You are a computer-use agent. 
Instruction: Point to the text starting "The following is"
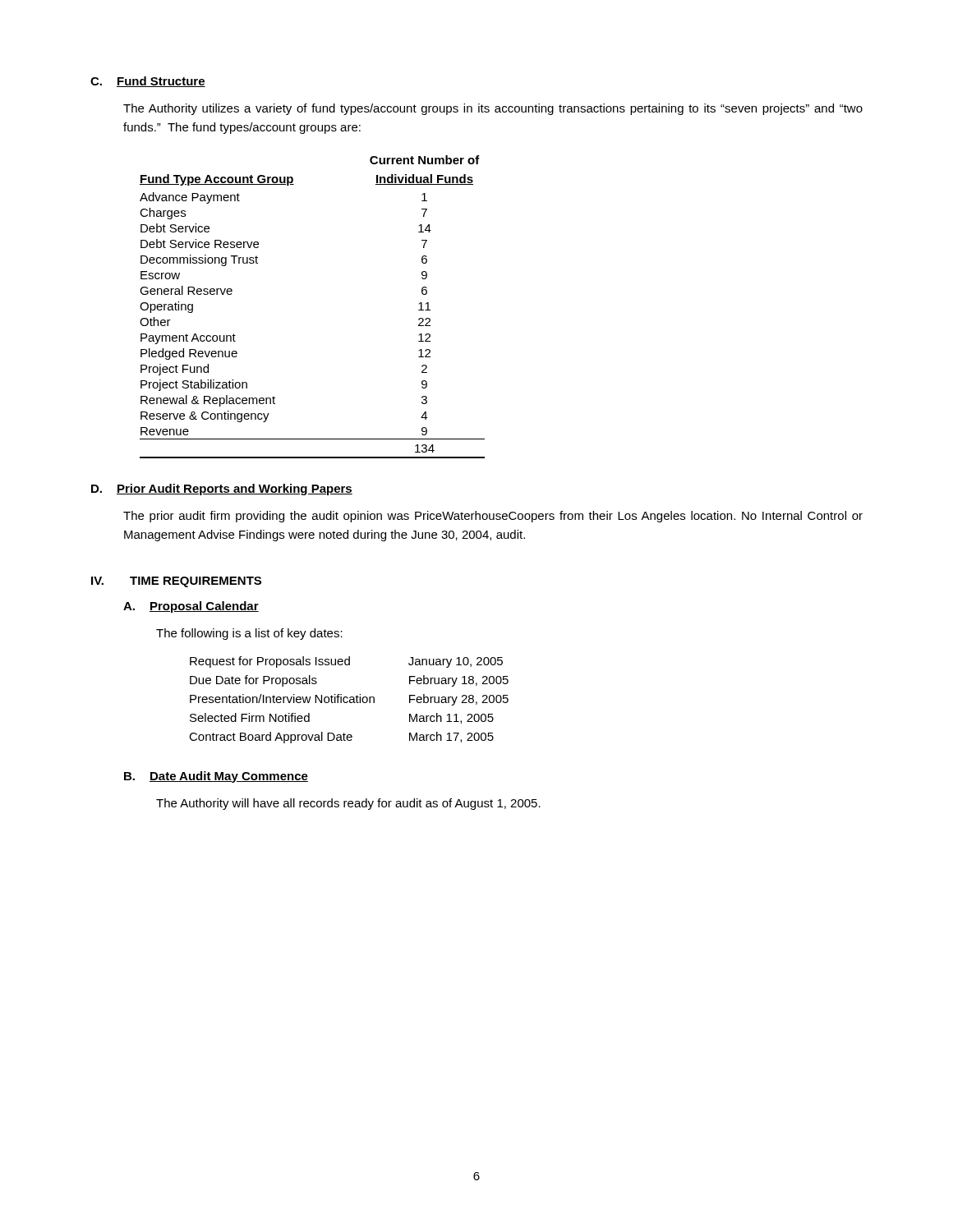(250, 633)
